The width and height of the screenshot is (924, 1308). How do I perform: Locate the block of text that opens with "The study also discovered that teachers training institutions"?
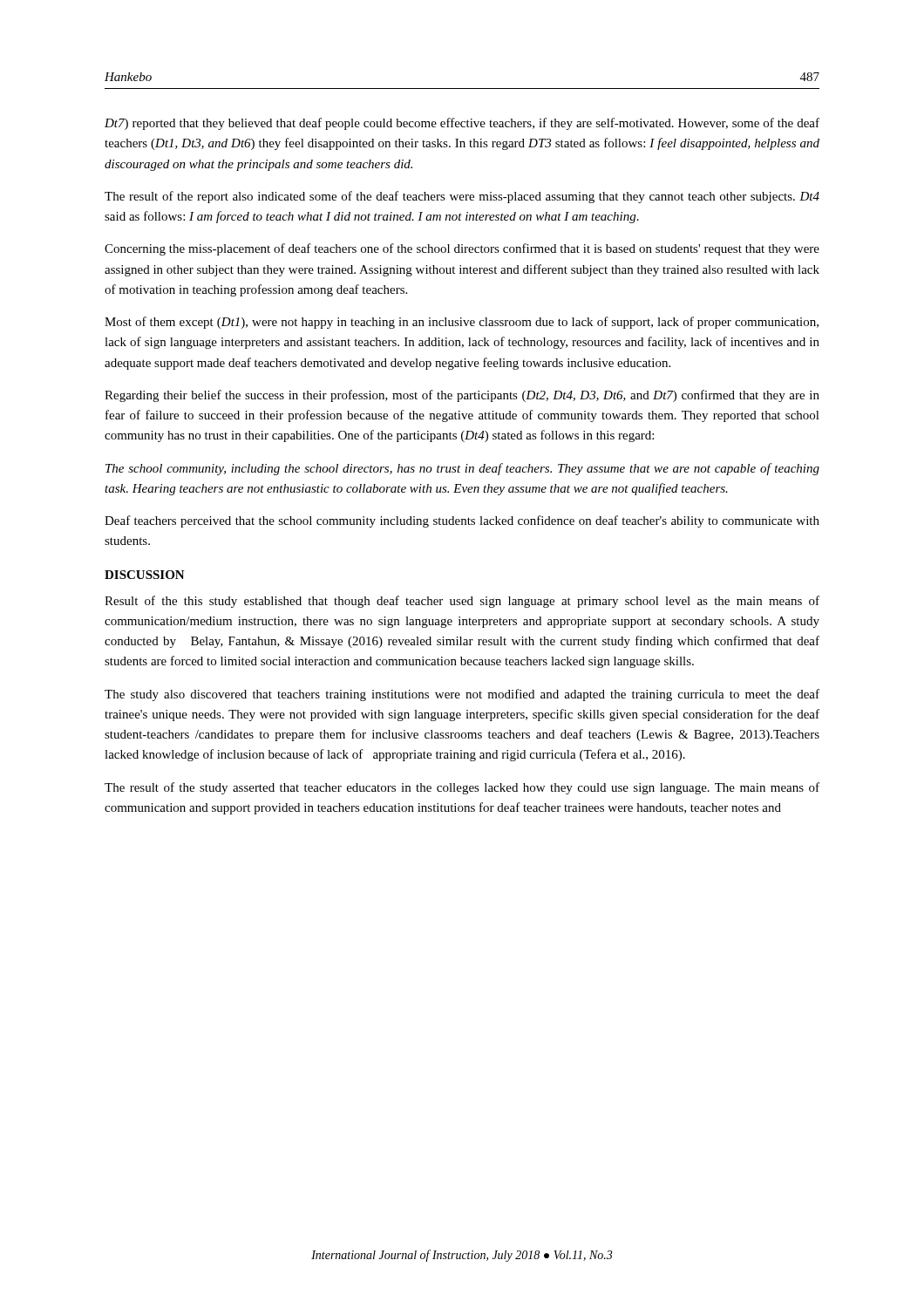coord(462,724)
